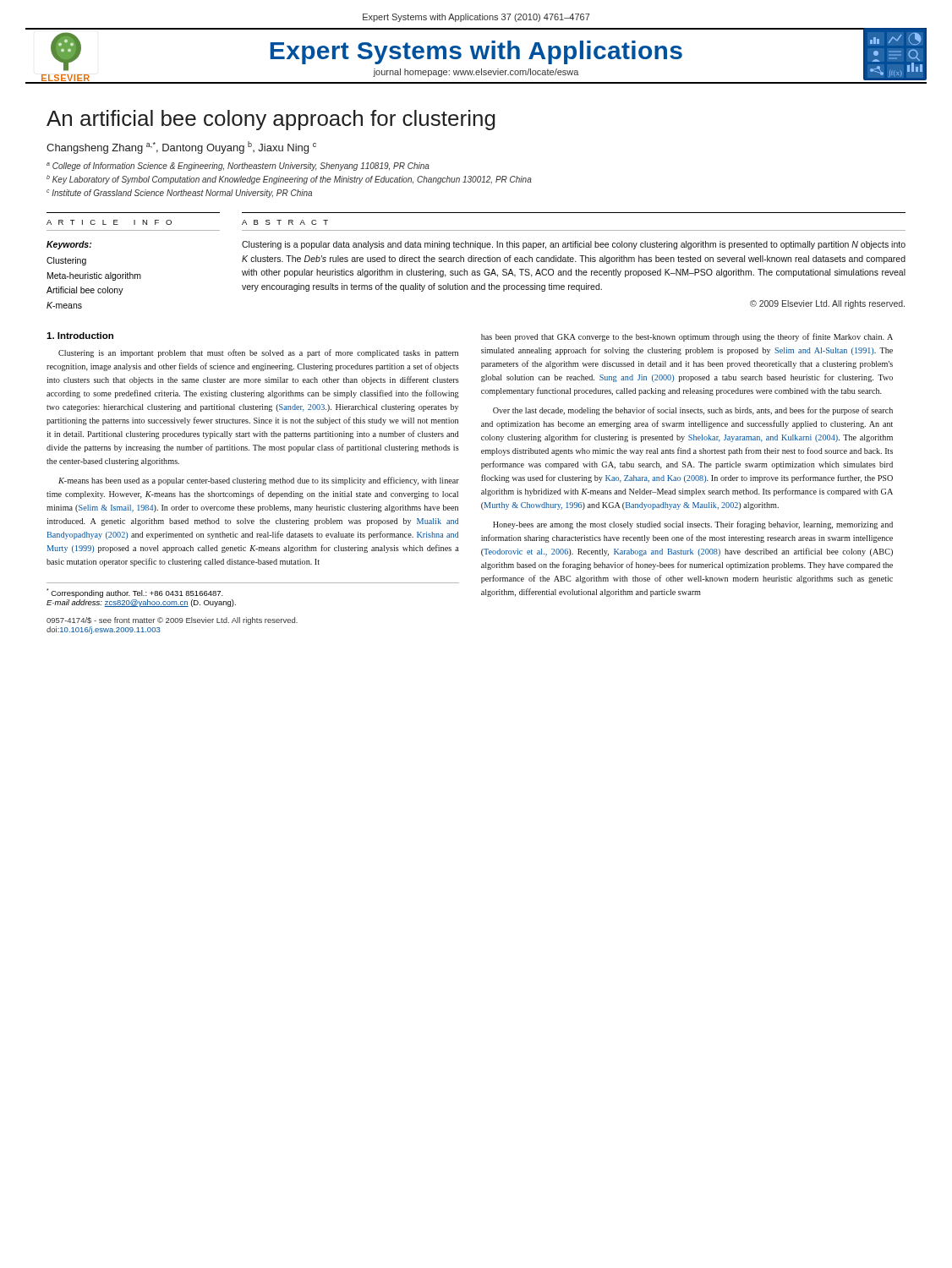Point to the passage starting "Corresponding author. Tel.: +86 0431"

(141, 598)
